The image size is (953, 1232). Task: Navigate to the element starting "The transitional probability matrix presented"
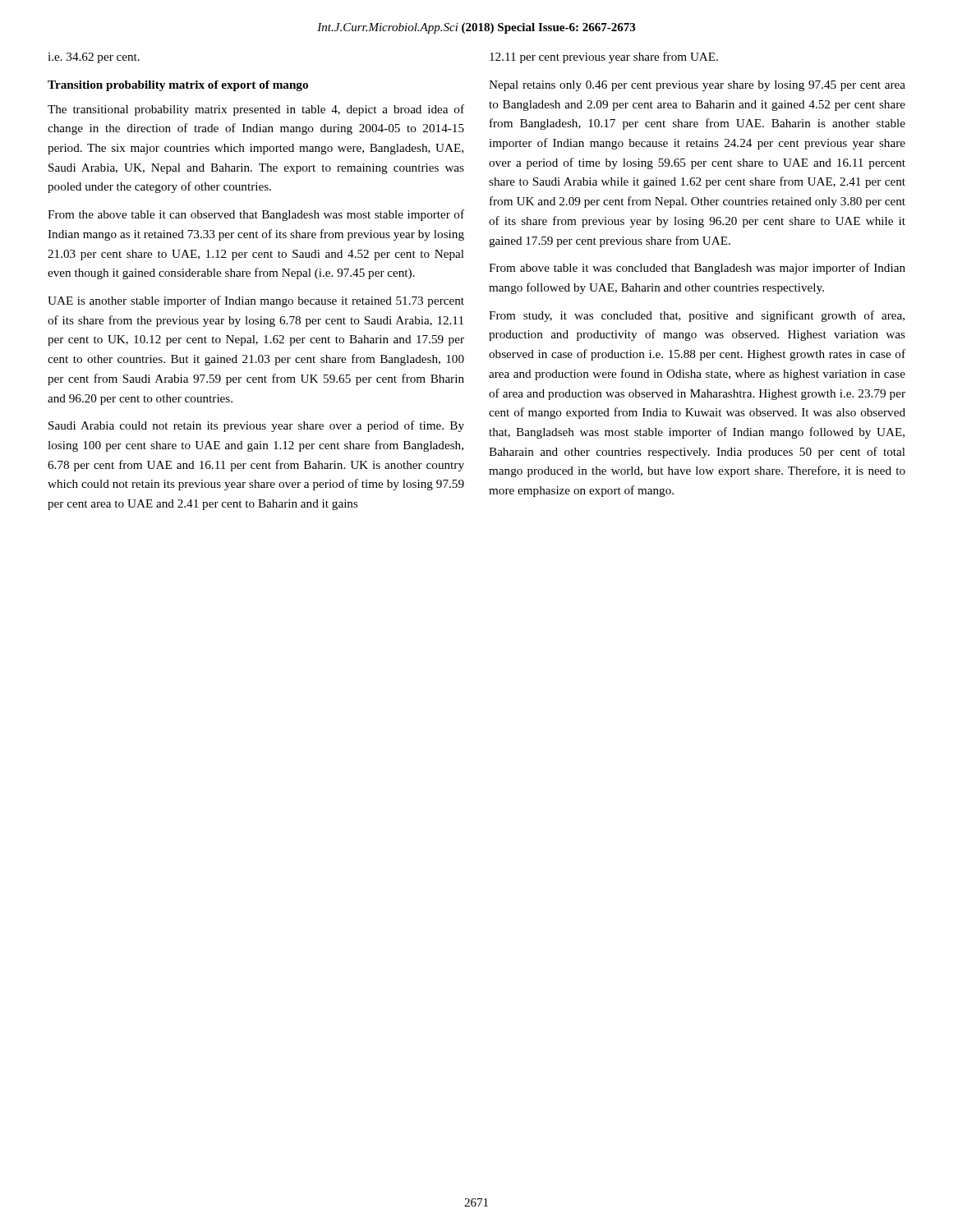256,147
